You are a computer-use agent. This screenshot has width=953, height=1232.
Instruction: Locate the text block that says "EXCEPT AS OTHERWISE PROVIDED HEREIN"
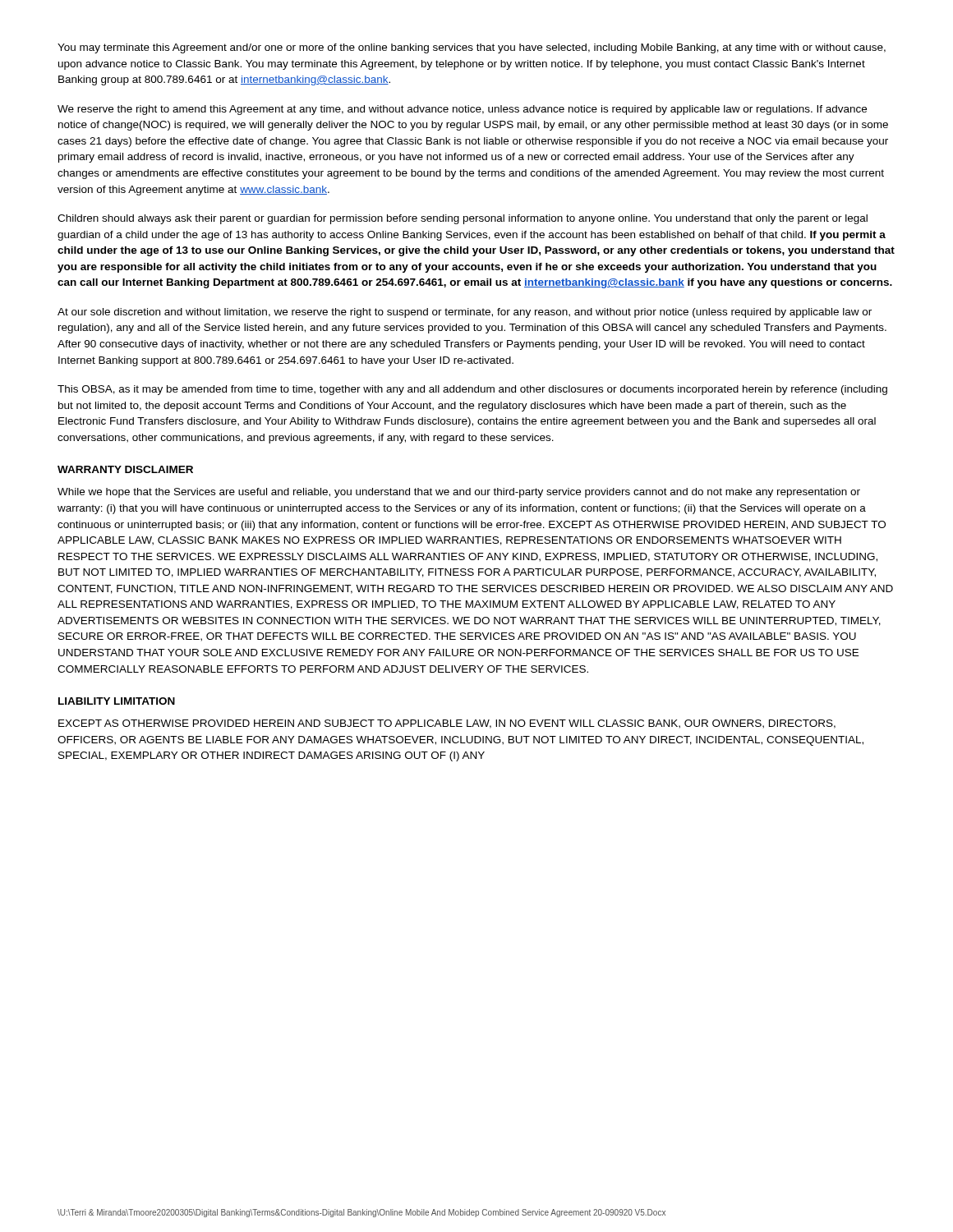(461, 739)
